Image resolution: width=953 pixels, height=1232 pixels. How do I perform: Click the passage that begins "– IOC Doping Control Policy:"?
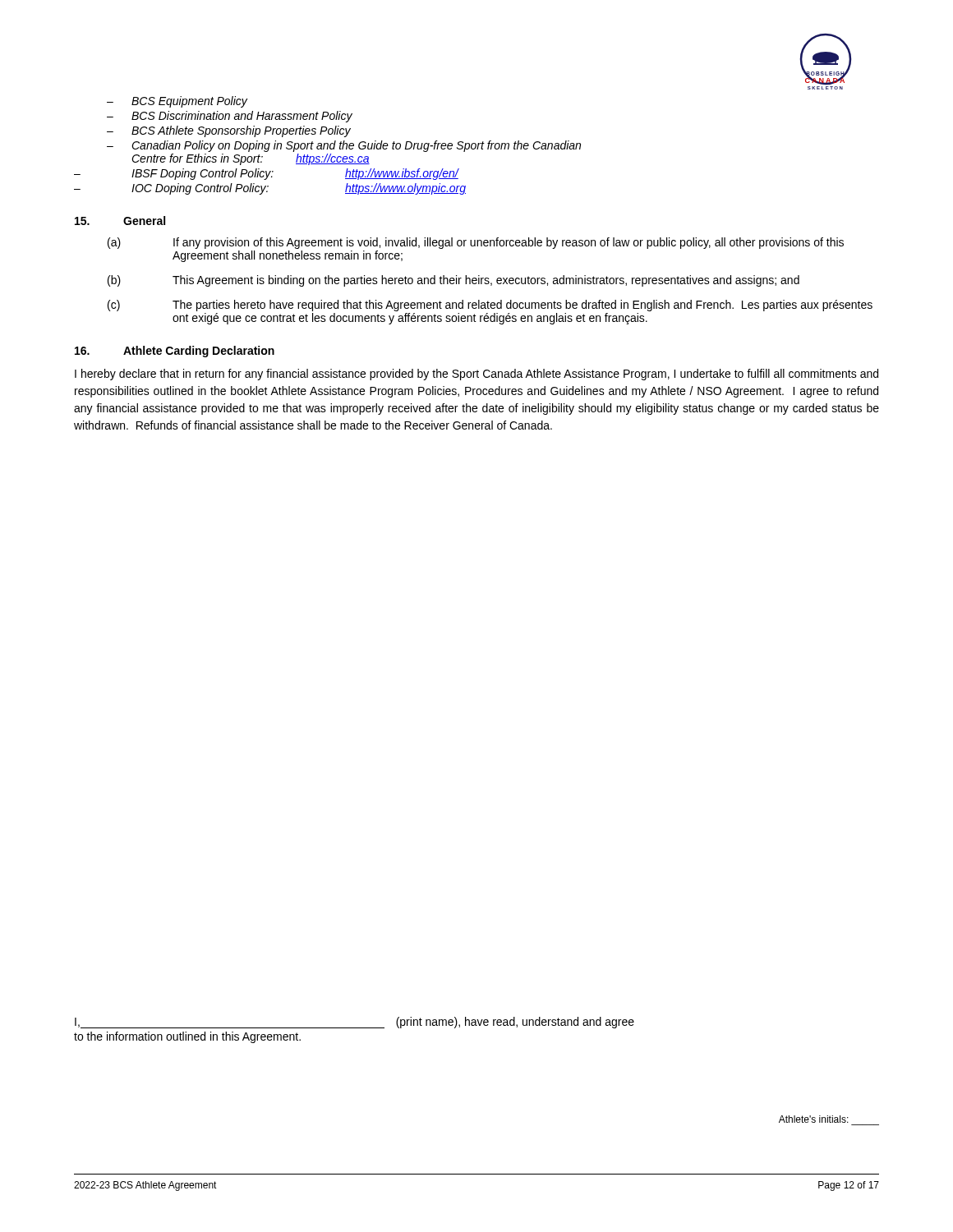(270, 188)
